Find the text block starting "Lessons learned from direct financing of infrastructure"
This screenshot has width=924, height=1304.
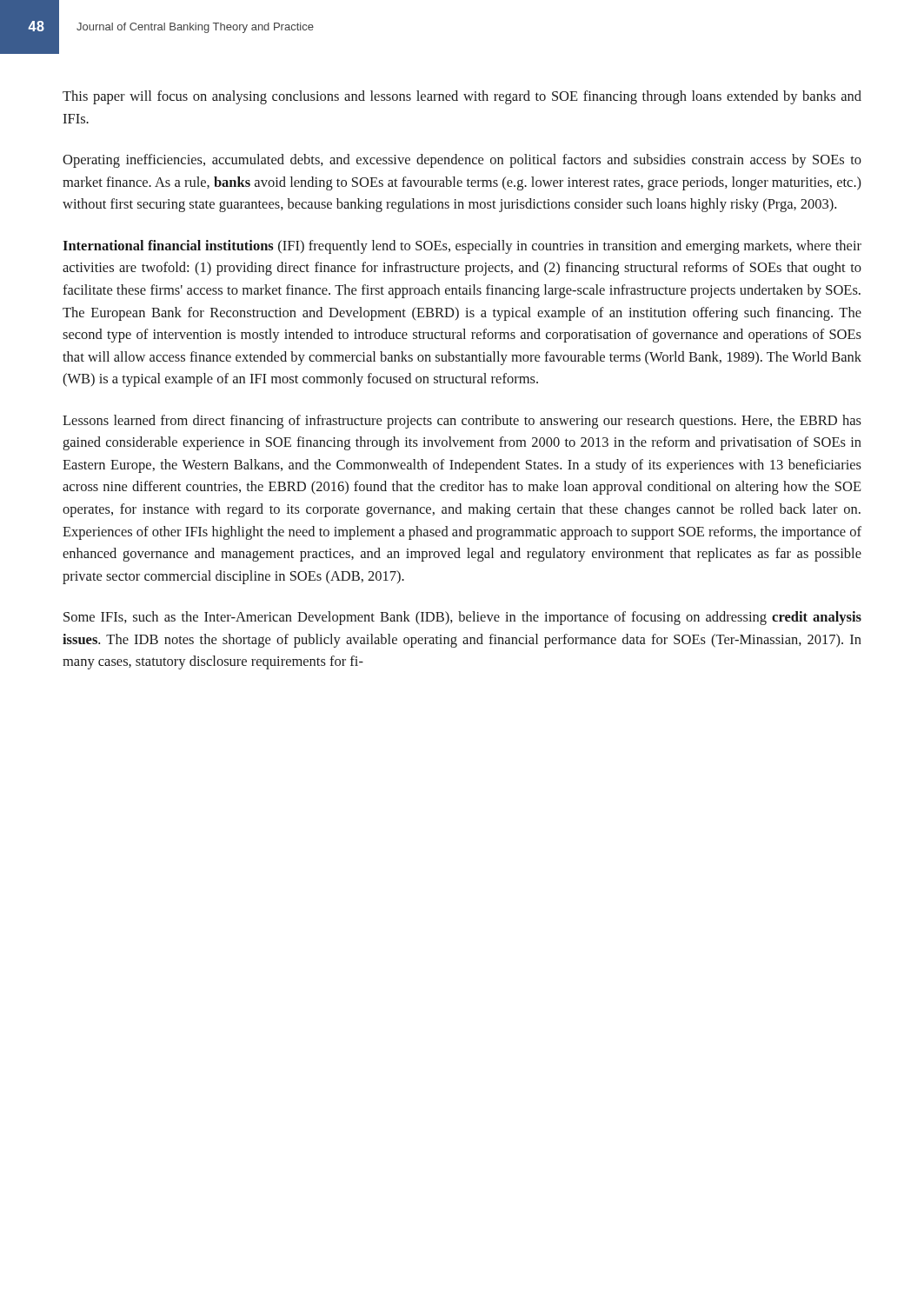tap(462, 498)
